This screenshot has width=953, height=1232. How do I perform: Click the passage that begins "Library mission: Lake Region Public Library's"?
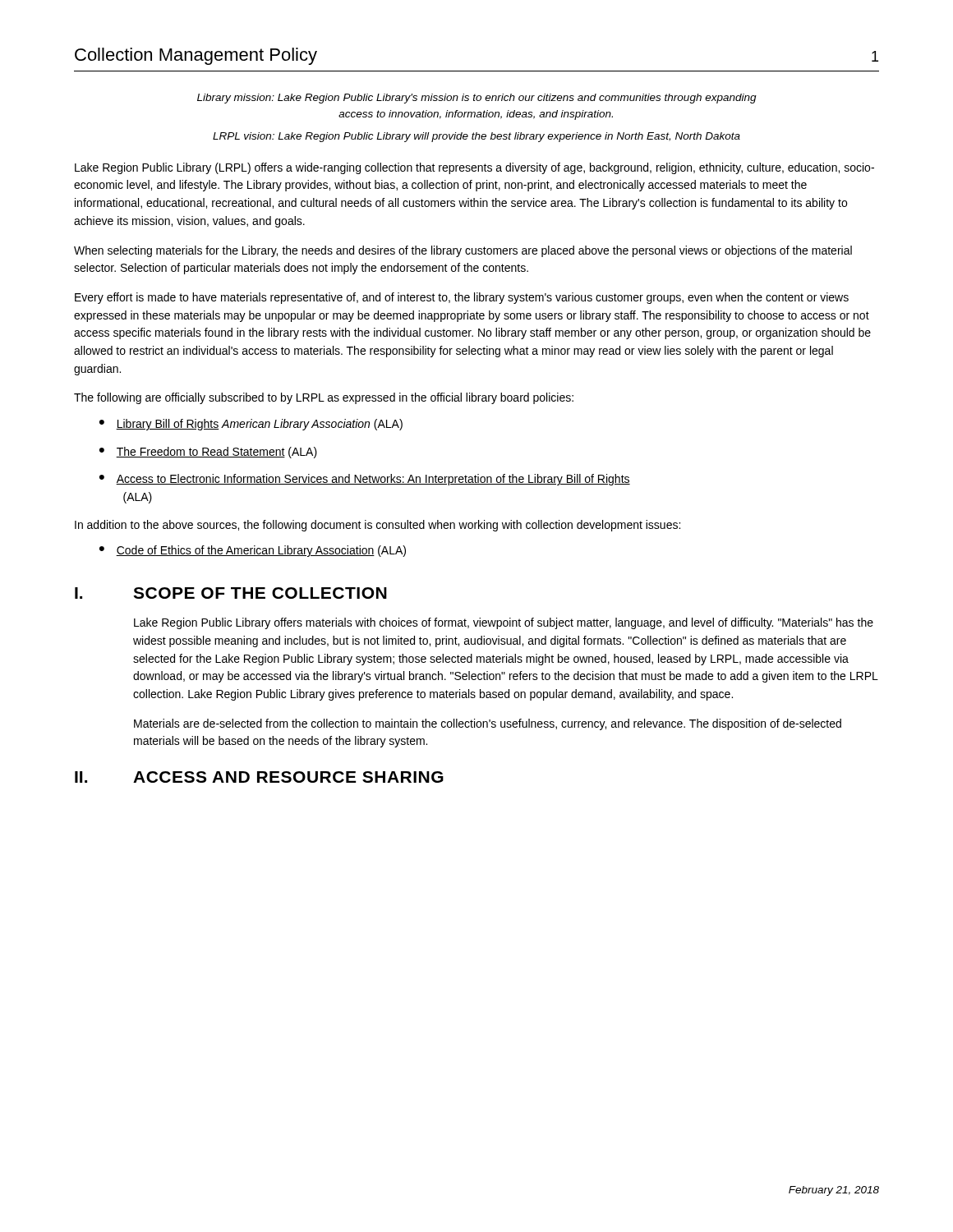tap(476, 106)
